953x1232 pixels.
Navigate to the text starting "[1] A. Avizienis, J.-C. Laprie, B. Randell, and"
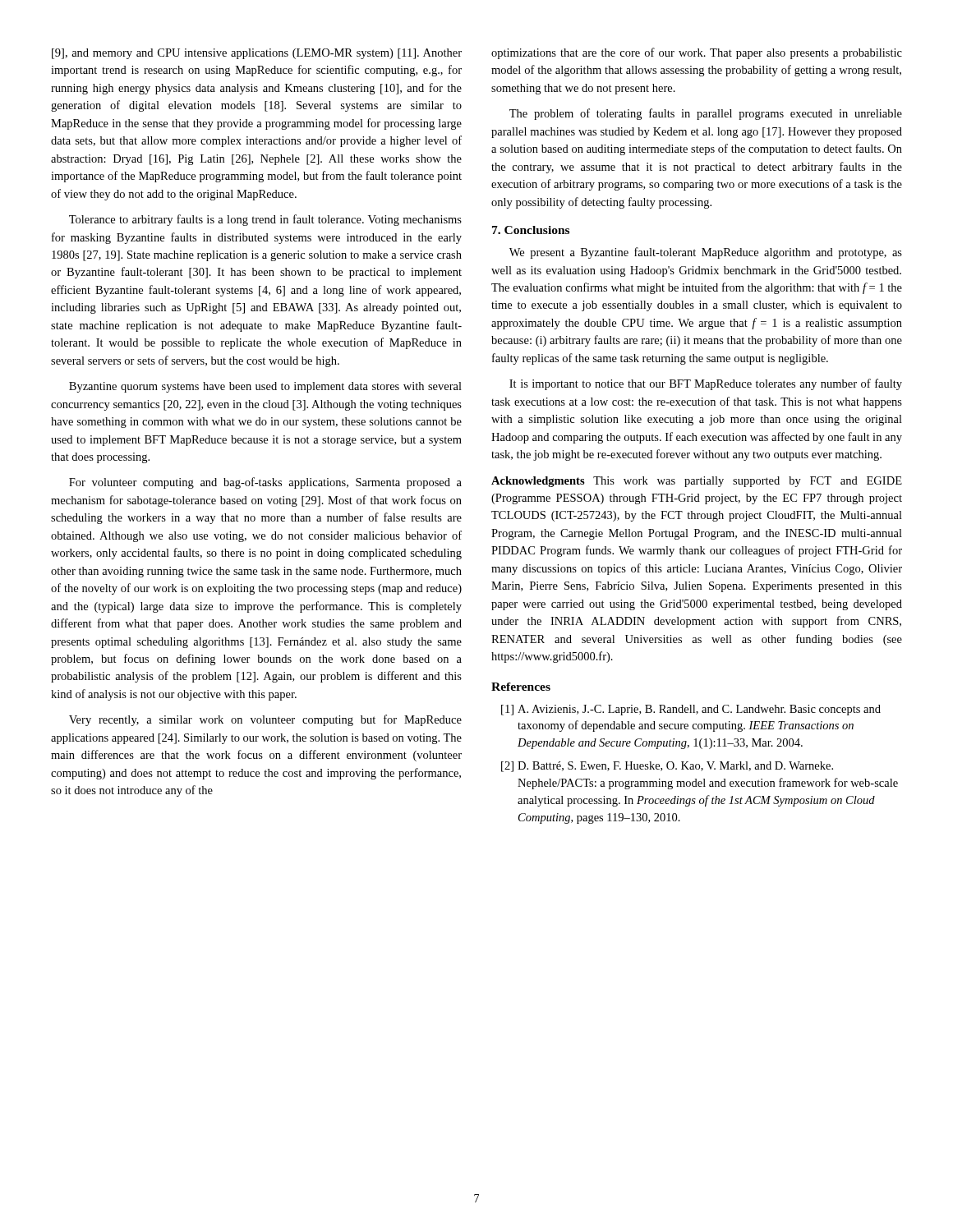pyautogui.click(x=697, y=726)
